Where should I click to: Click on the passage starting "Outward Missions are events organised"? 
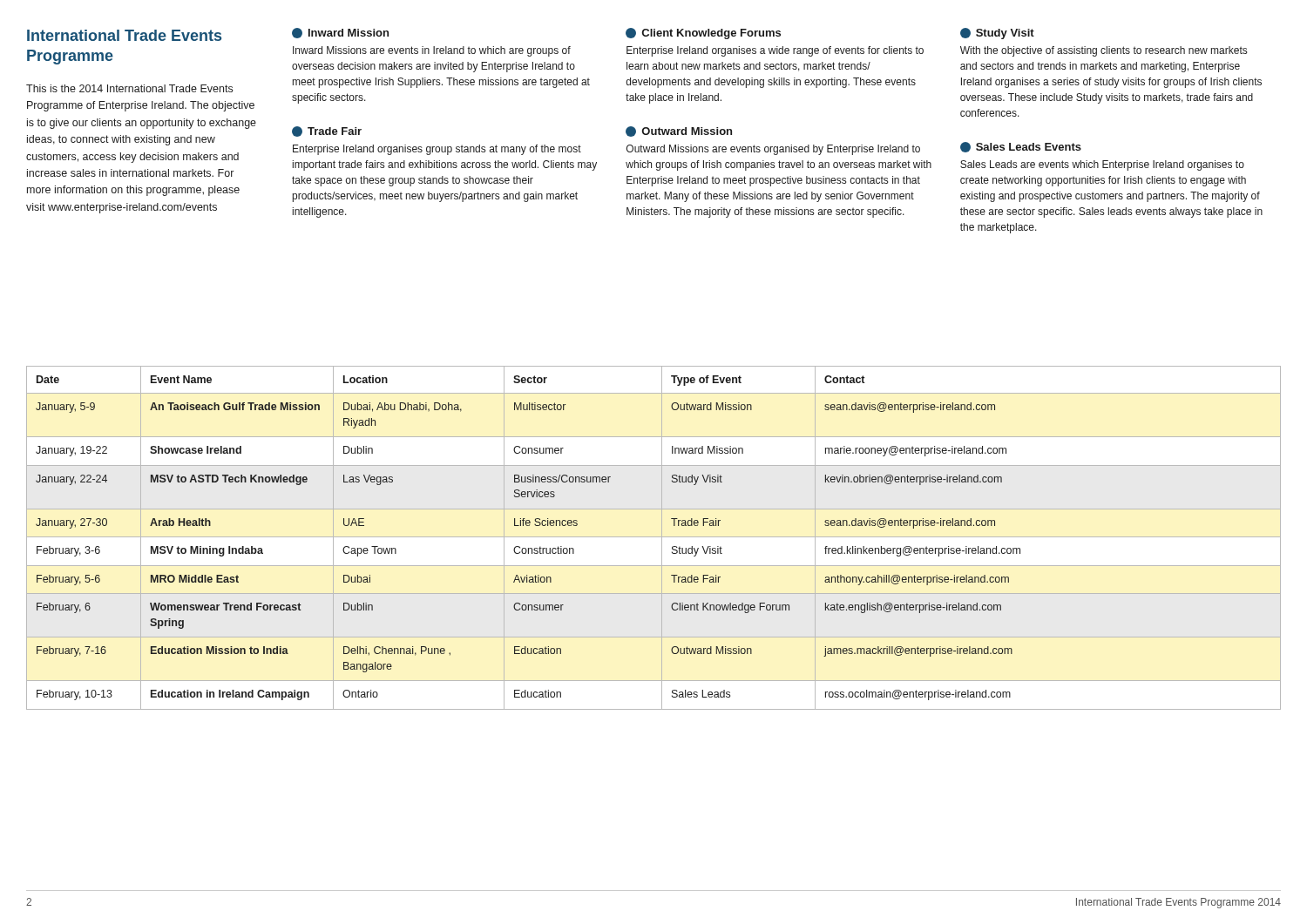pyautogui.click(x=780, y=180)
